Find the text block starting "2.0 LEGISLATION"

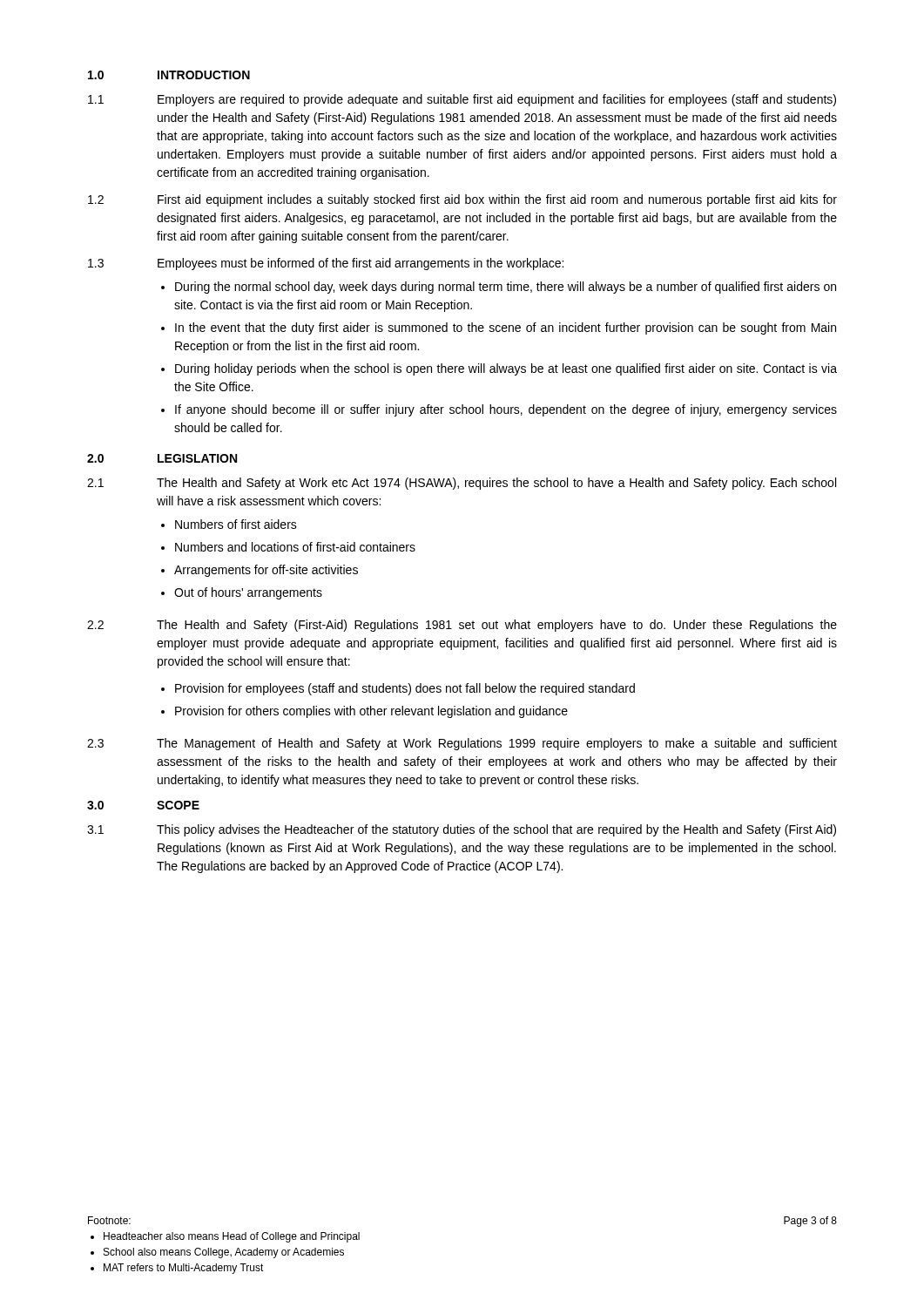pos(162,458)
